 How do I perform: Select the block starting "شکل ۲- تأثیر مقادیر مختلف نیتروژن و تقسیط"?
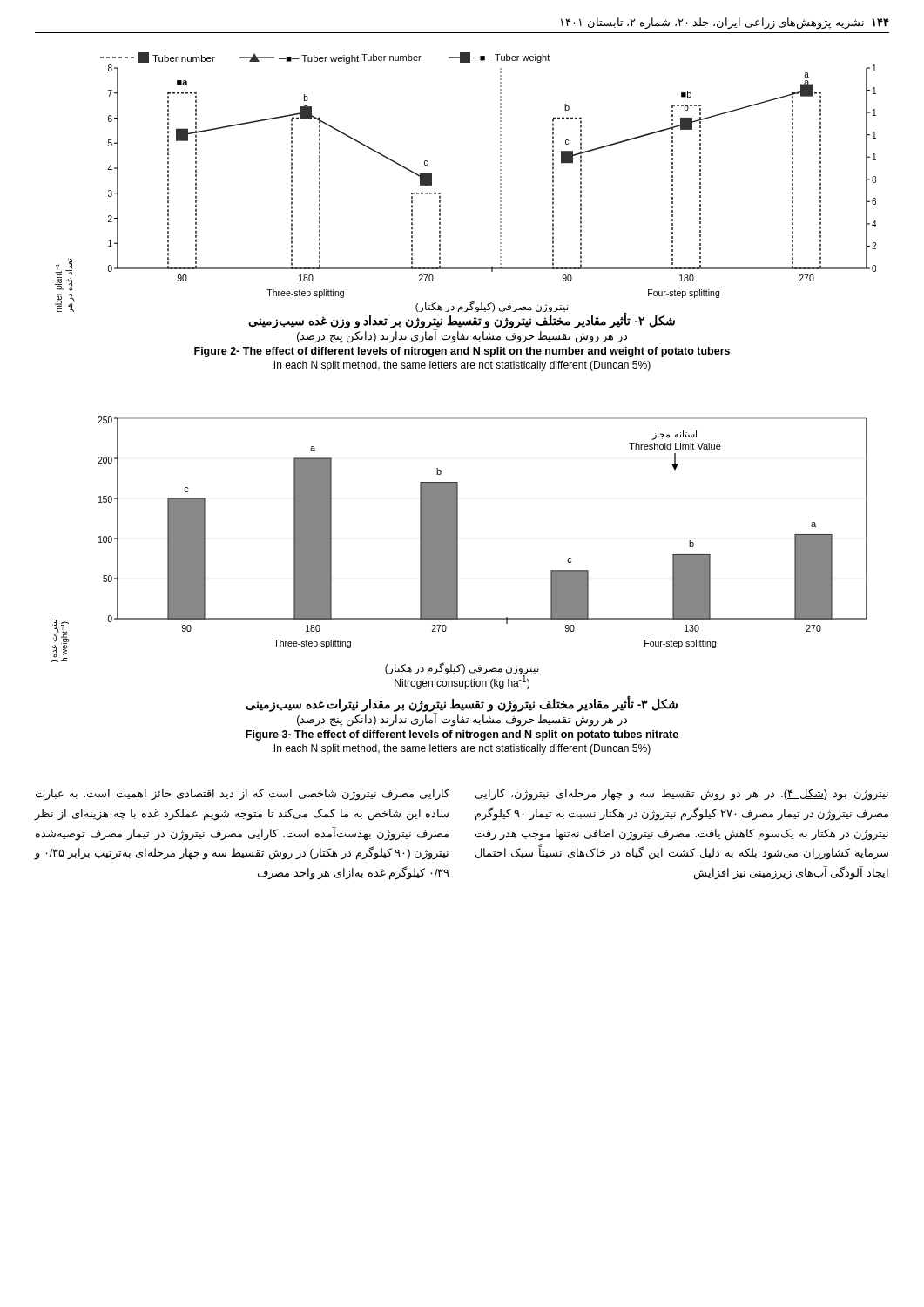click(462, 342)
